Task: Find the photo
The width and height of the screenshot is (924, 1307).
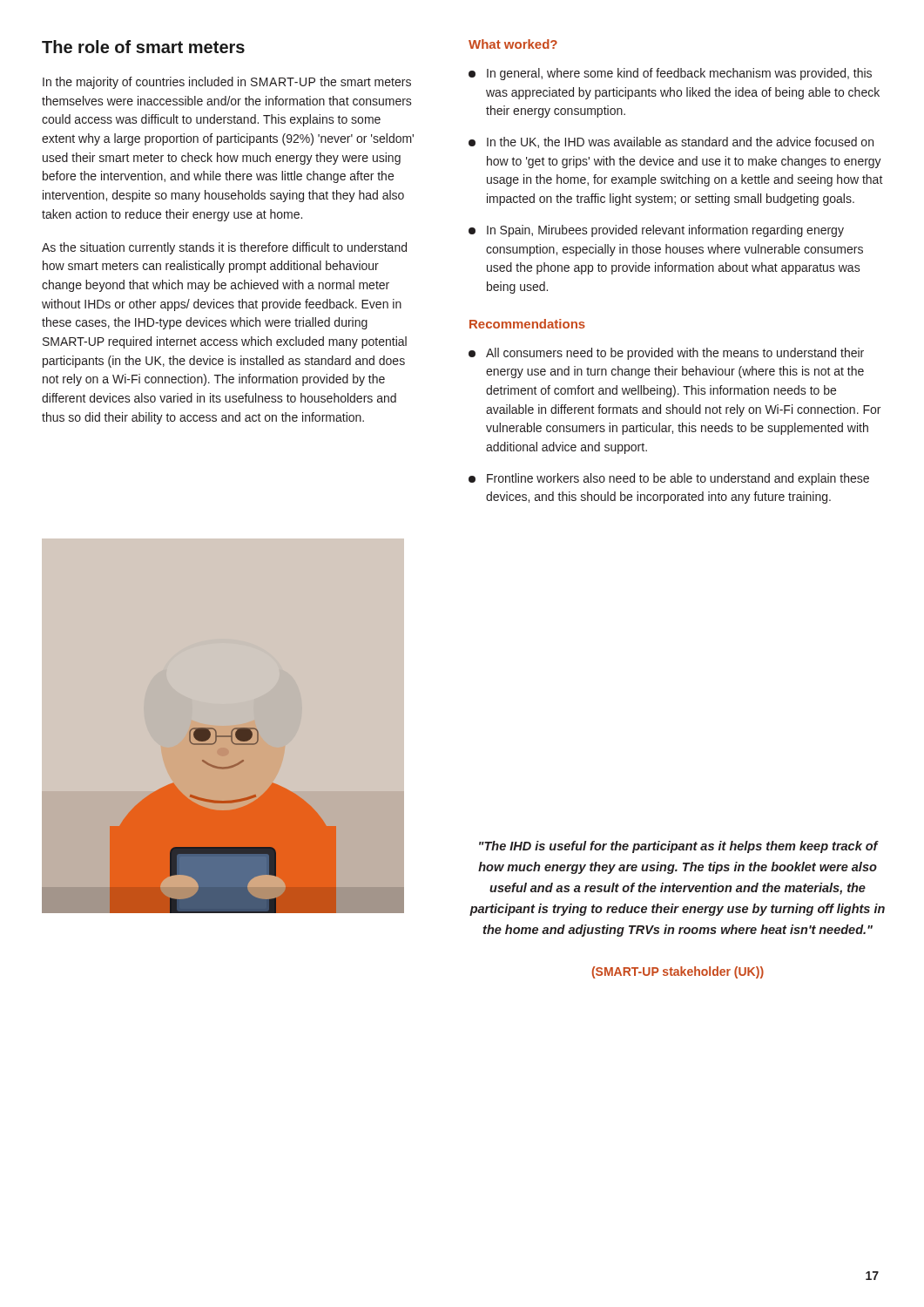Action: point(223,726)
